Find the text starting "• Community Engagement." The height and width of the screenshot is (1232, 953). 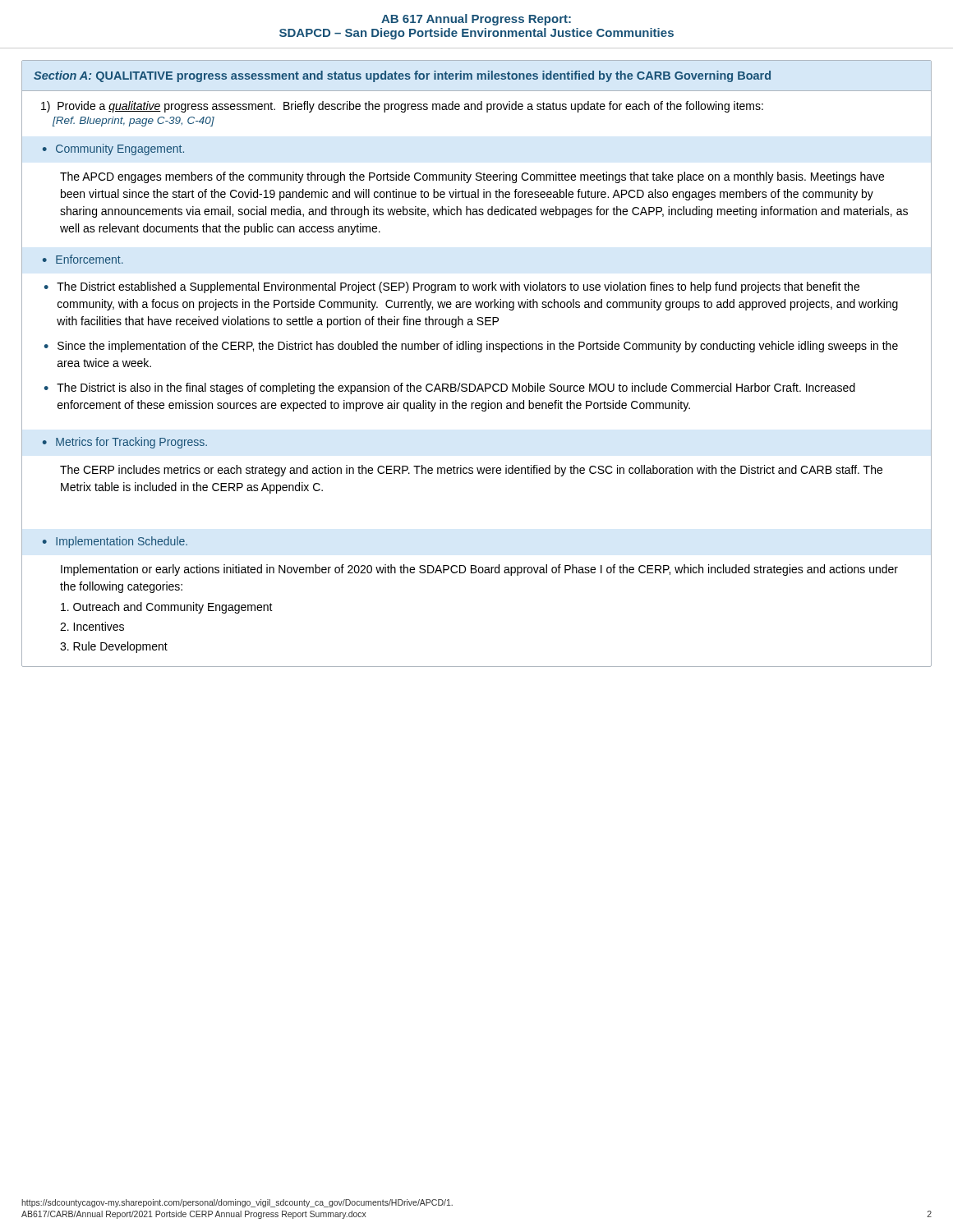click(x=114, y=150)
